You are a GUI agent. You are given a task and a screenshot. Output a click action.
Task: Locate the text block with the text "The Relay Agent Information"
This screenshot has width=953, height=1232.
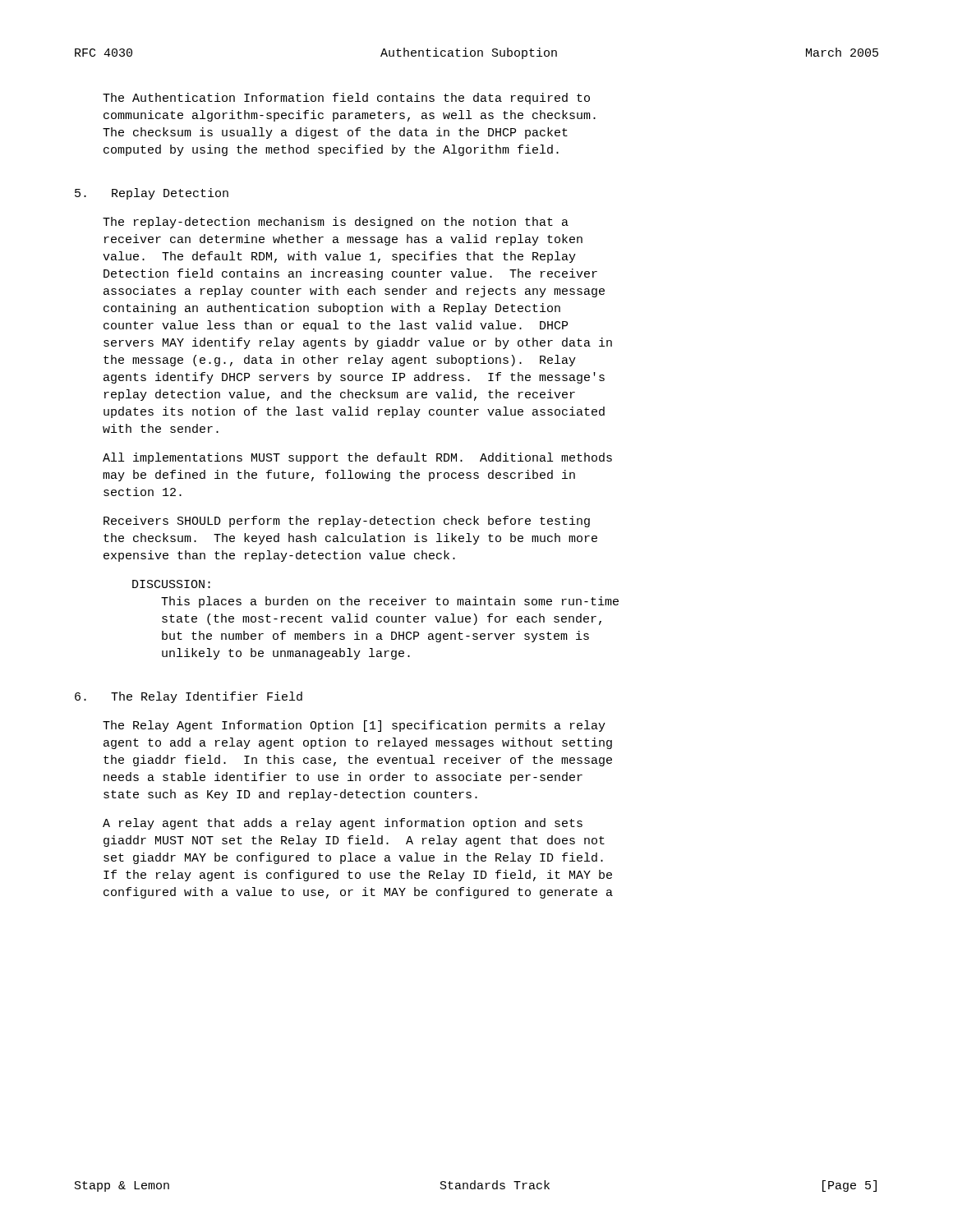[358, 761]
